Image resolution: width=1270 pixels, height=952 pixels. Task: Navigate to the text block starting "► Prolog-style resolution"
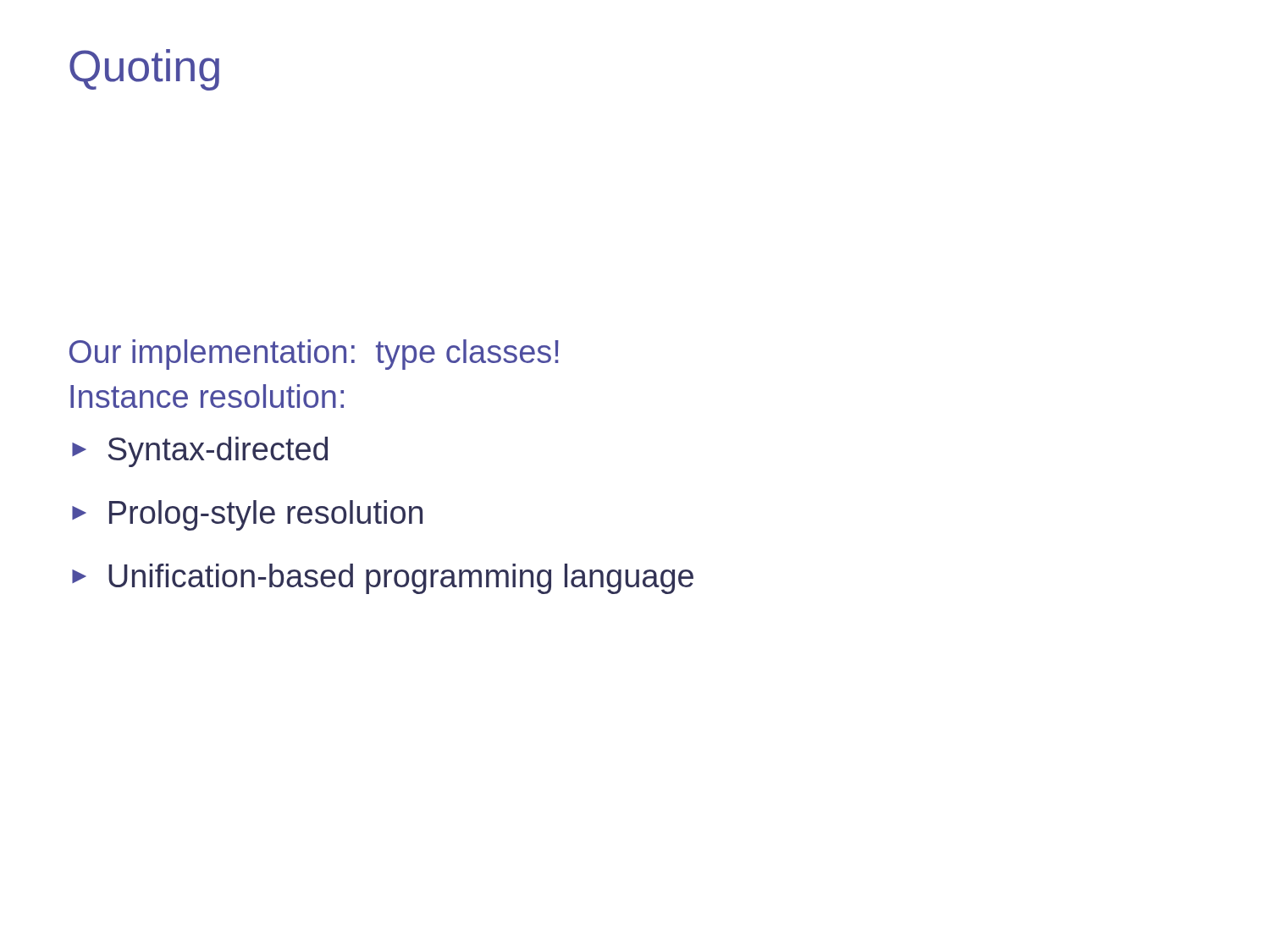[x=246, y=513]
